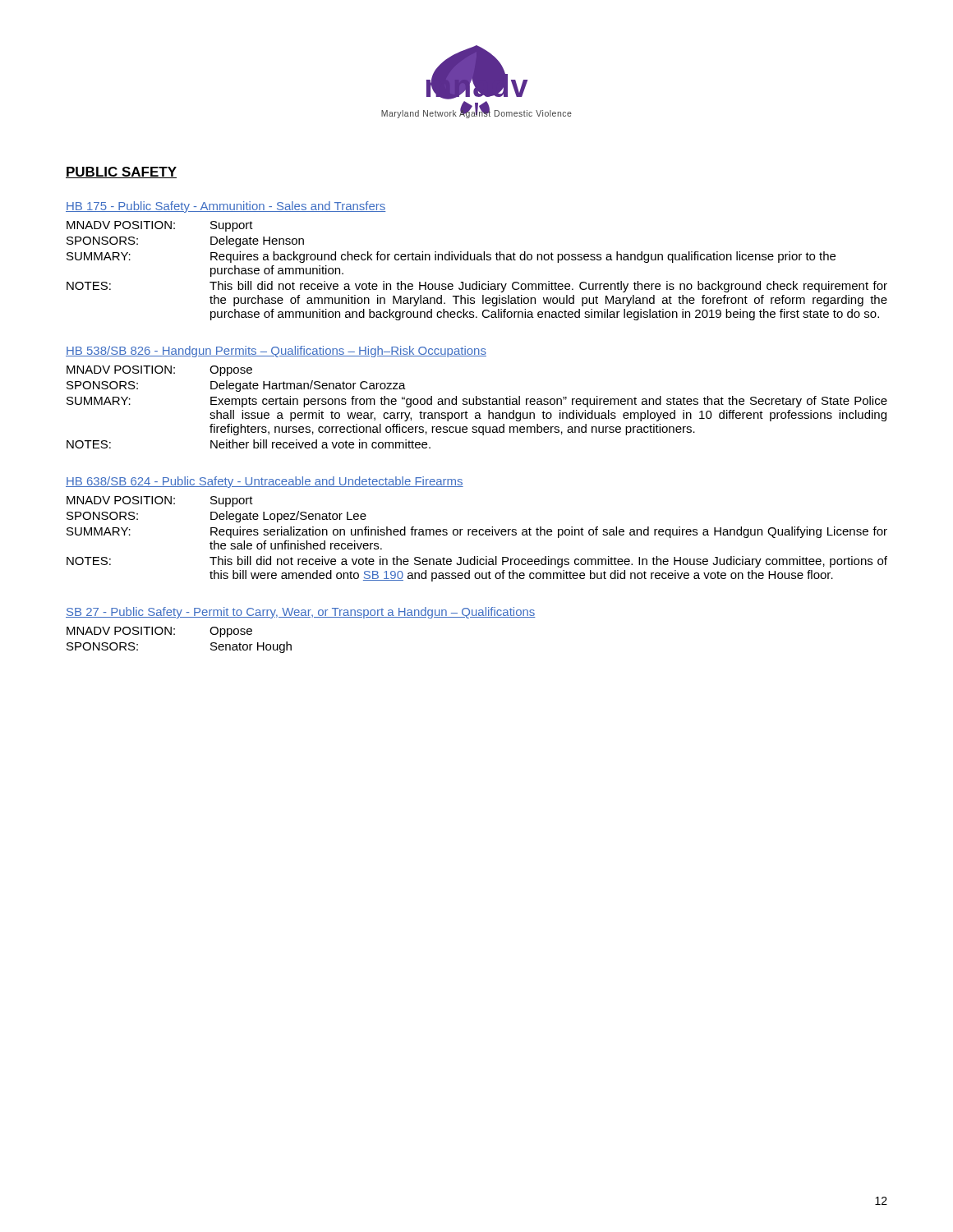Viewport: 953px width, 1232px height.
Task: Click the passage that begins "HB 175 - Public"
Action: pos(476,260)
